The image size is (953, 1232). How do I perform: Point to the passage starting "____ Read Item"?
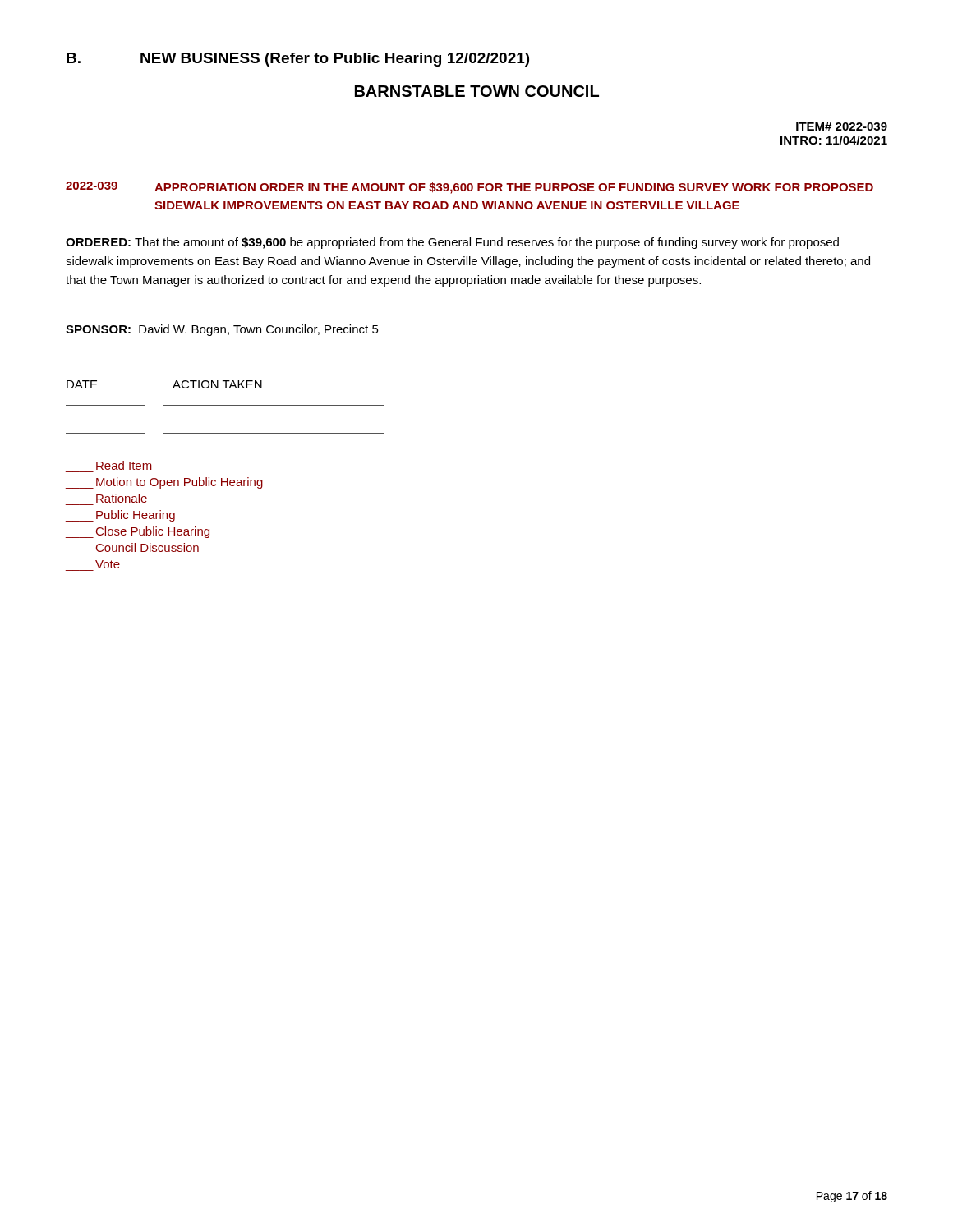(109, 466)
